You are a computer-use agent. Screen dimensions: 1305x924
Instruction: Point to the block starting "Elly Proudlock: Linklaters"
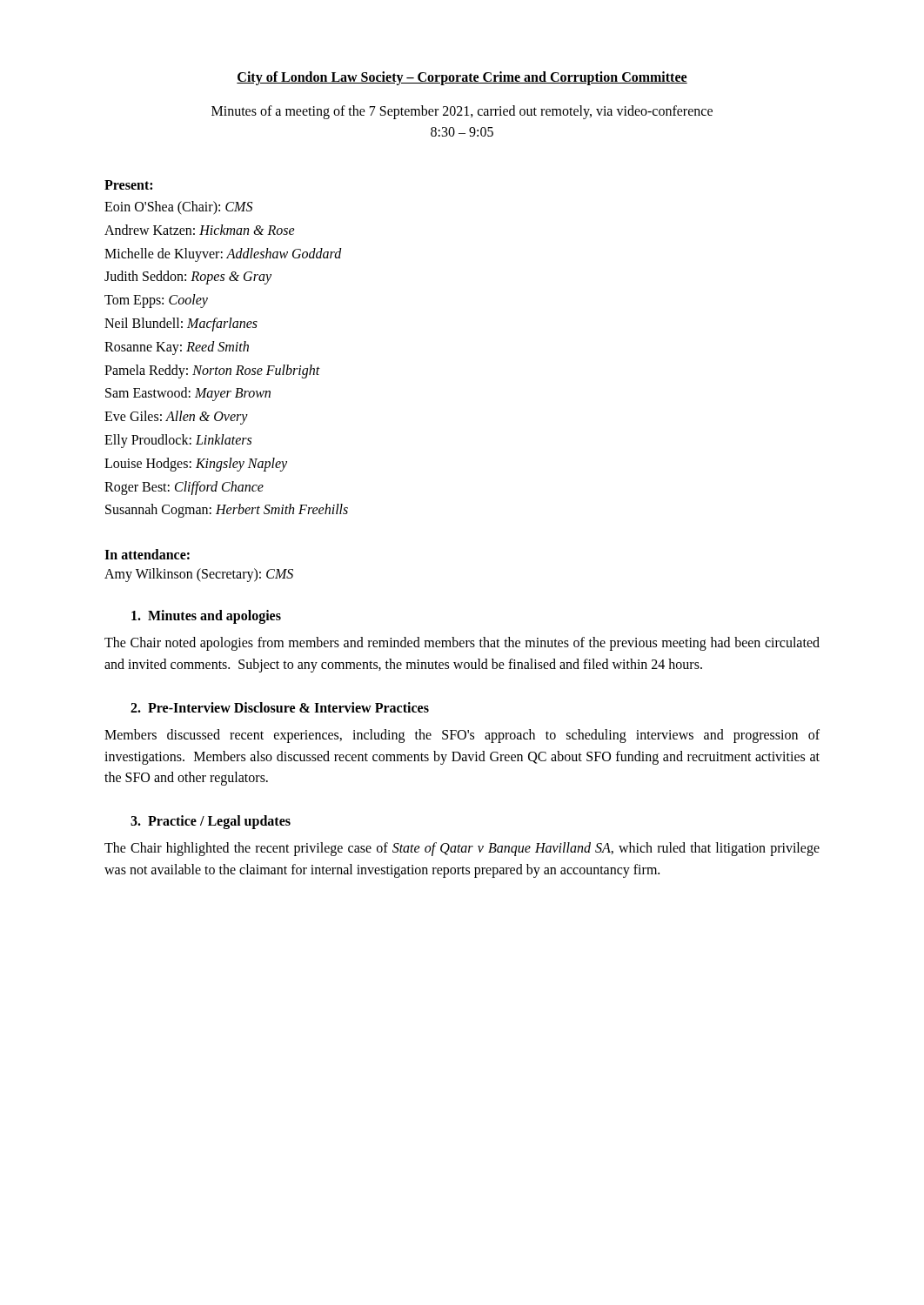(x=178, y=441)
